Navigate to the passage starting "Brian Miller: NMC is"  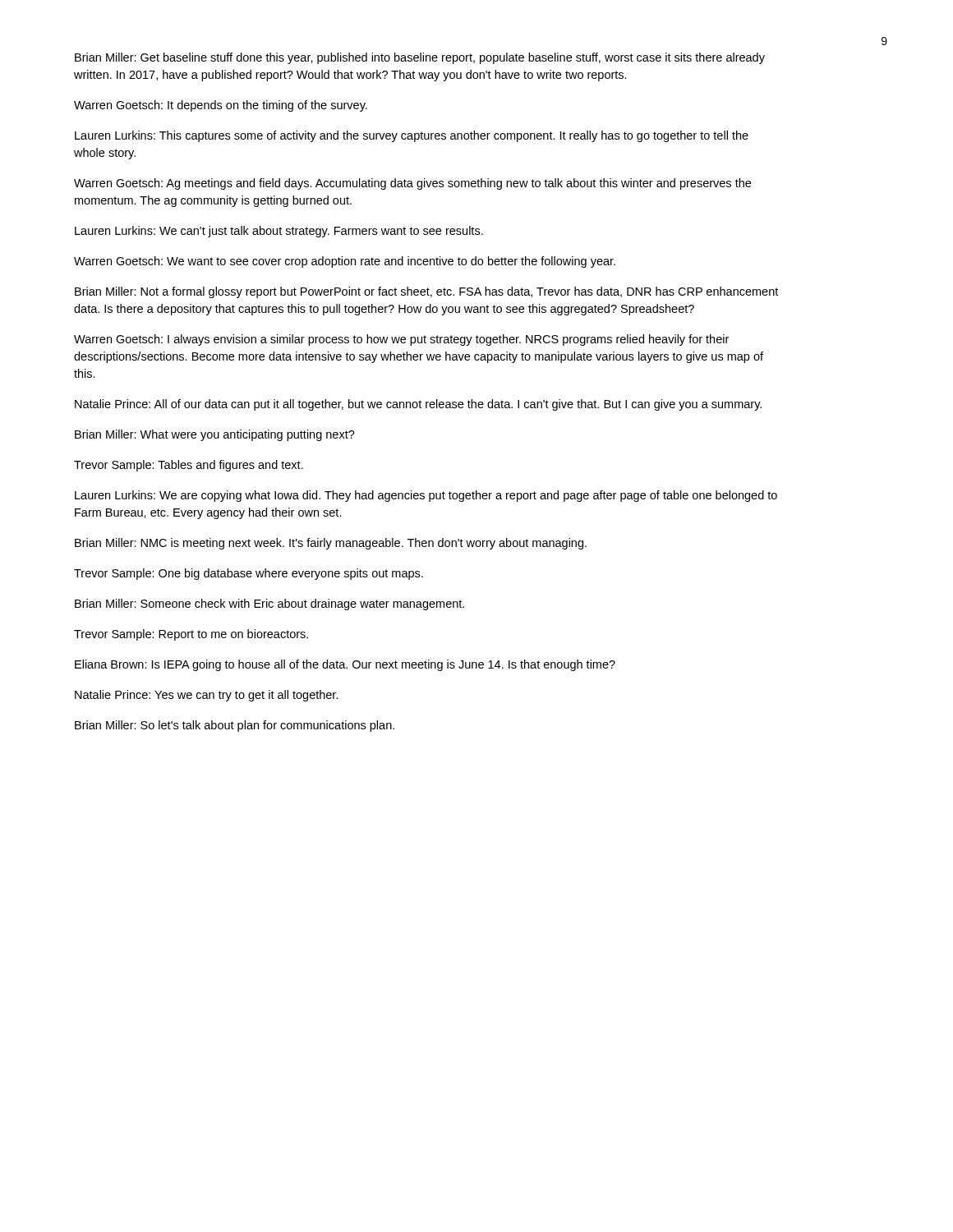(x=331, y=543)
